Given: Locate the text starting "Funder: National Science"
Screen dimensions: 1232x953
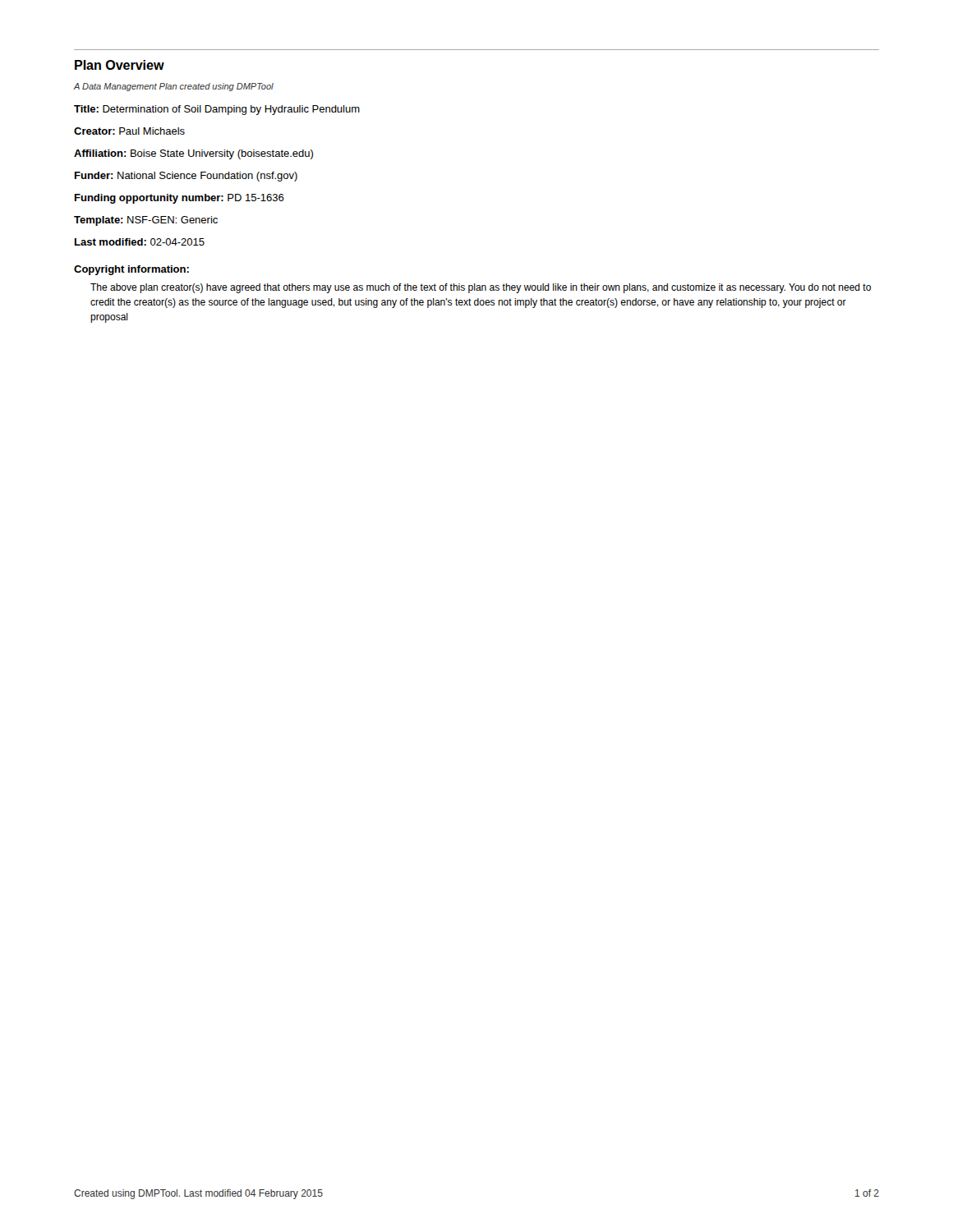Looking at the screenshot, I should coord(186,177).
